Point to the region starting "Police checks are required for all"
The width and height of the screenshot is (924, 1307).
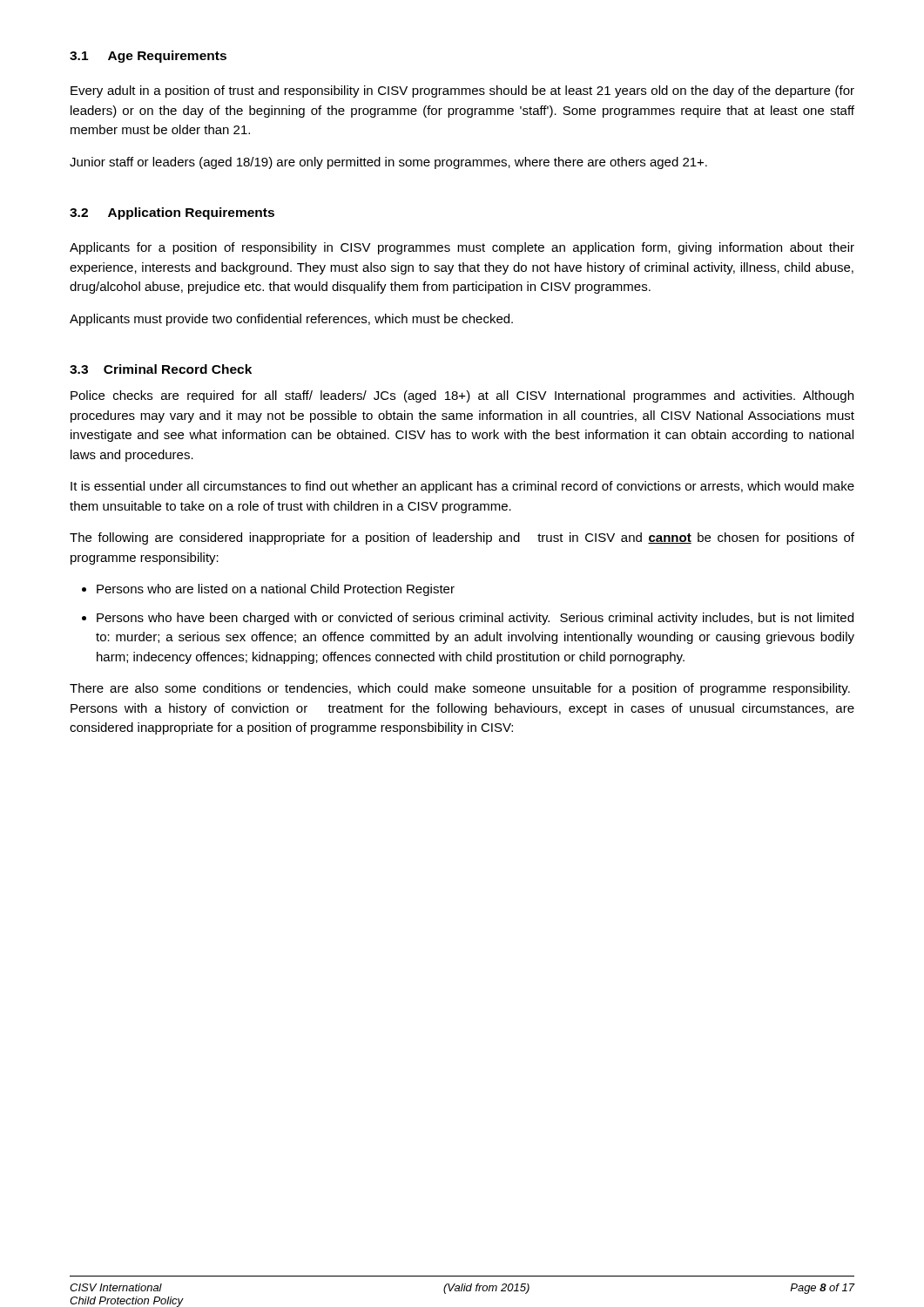(462, 425)
